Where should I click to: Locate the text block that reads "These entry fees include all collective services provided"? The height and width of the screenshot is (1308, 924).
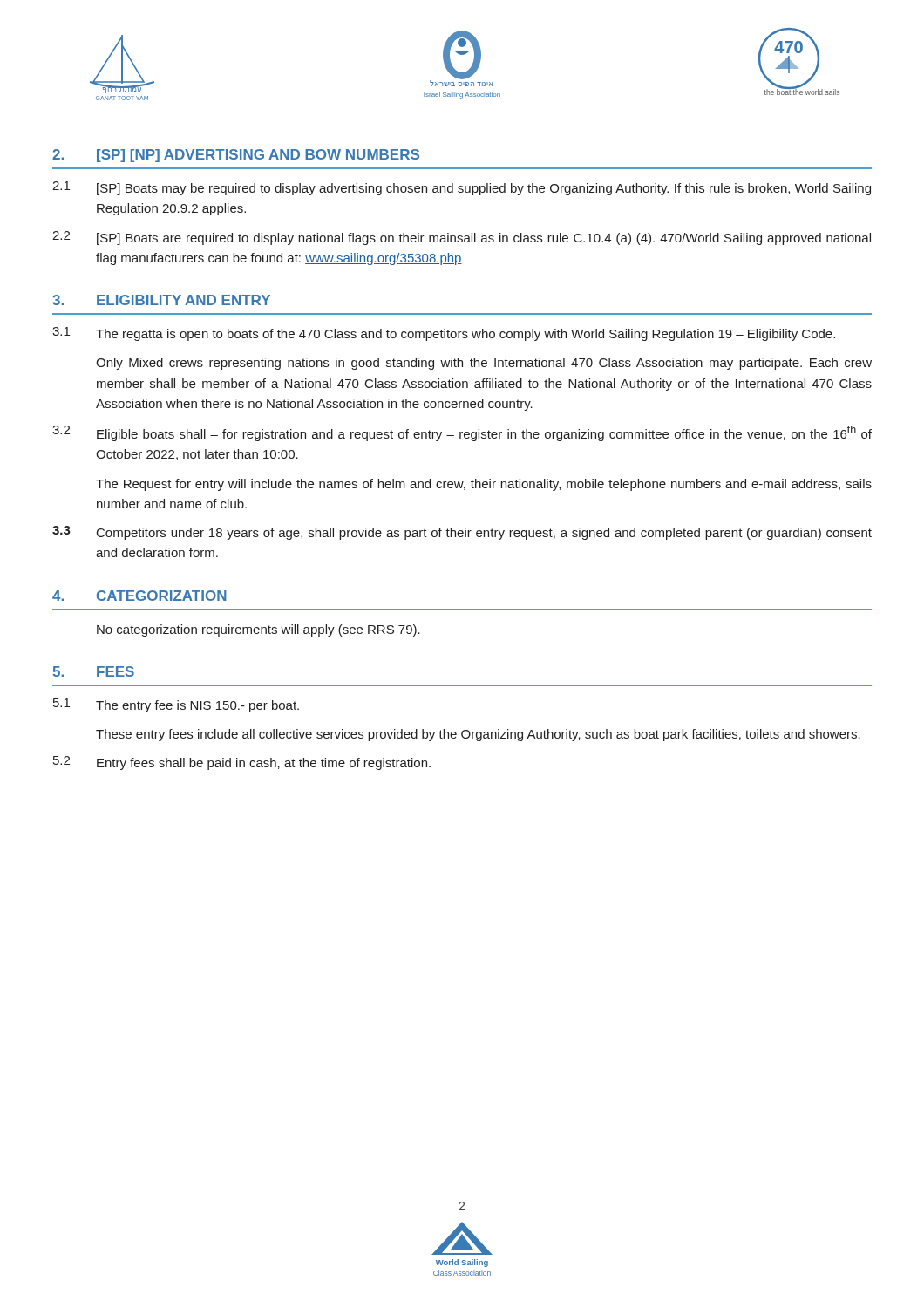pyautogui.click(x=478, y=734)
